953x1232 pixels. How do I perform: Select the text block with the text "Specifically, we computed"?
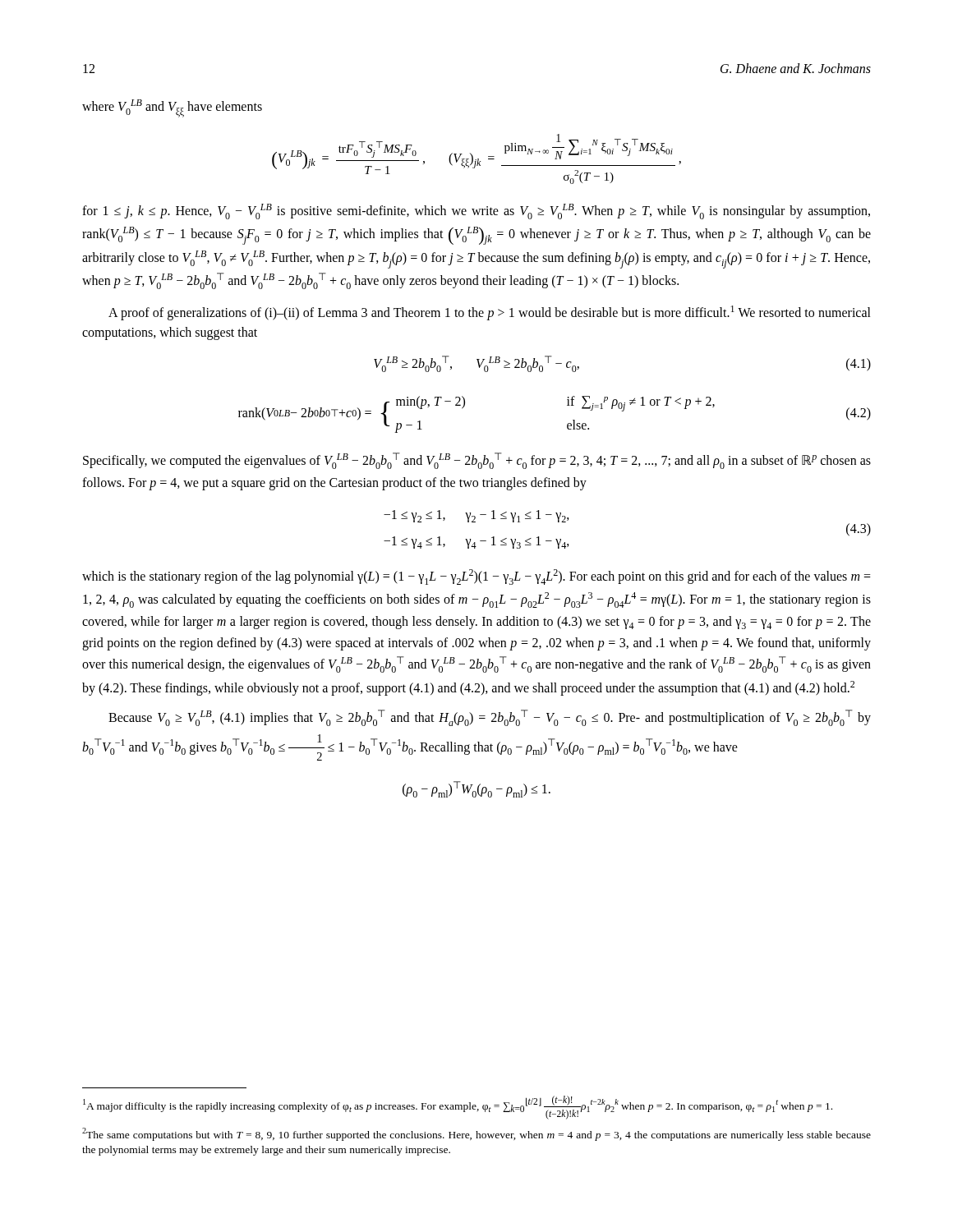point(476,470)
